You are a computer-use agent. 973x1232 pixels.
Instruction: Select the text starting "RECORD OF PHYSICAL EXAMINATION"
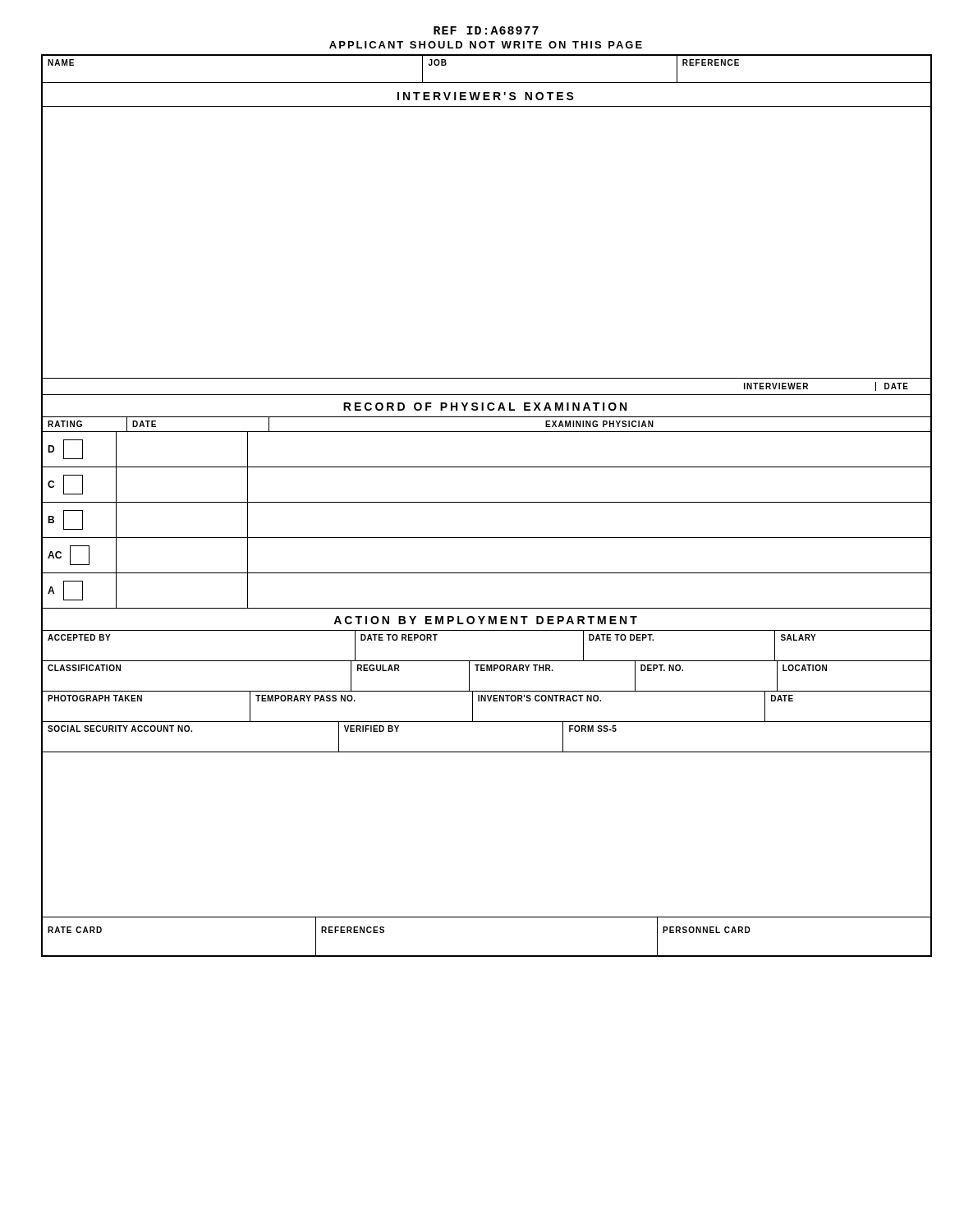pos(486,407)
